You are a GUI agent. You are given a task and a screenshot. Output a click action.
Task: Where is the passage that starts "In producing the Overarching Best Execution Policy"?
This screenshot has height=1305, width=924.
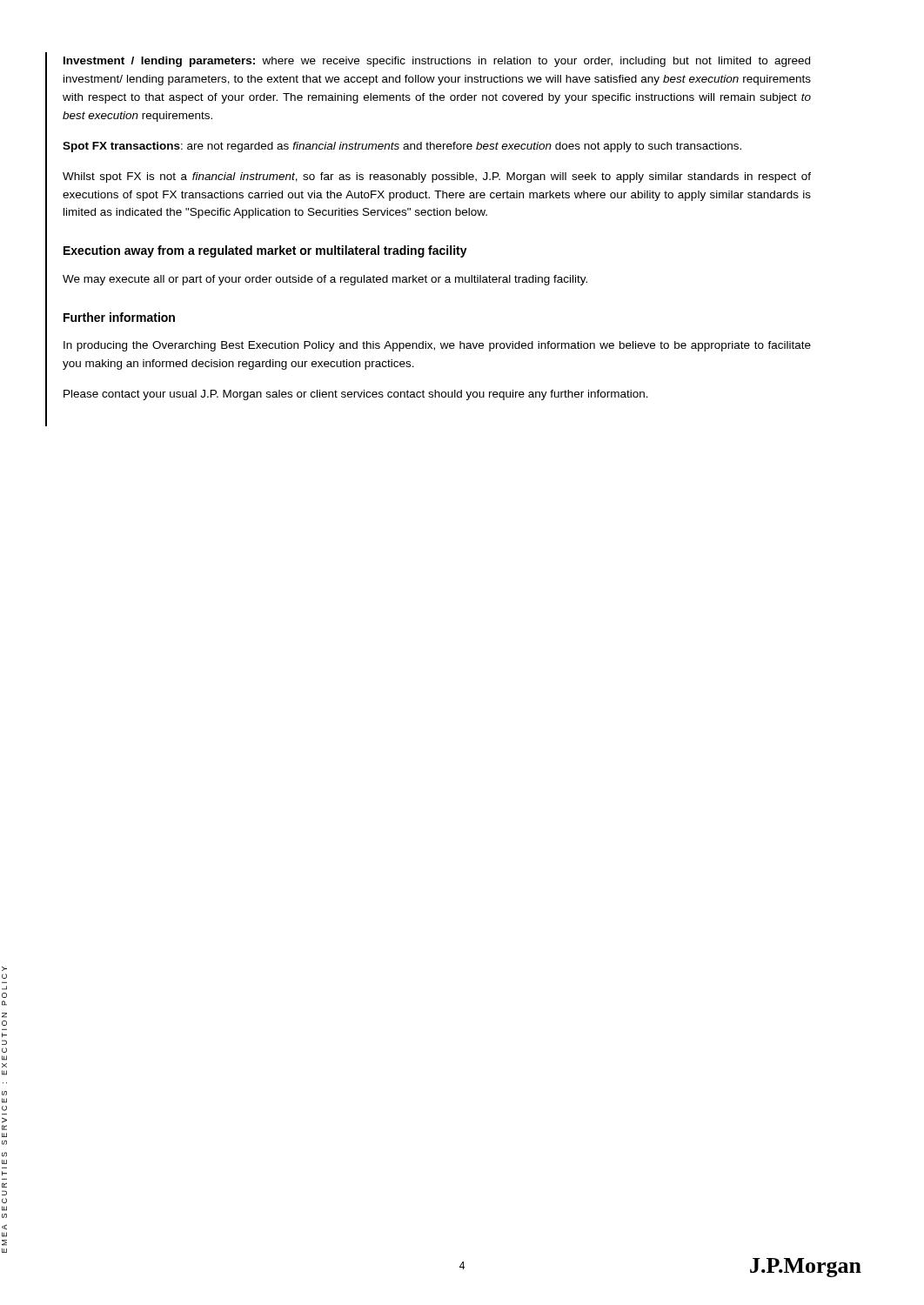tap(437, 355)
